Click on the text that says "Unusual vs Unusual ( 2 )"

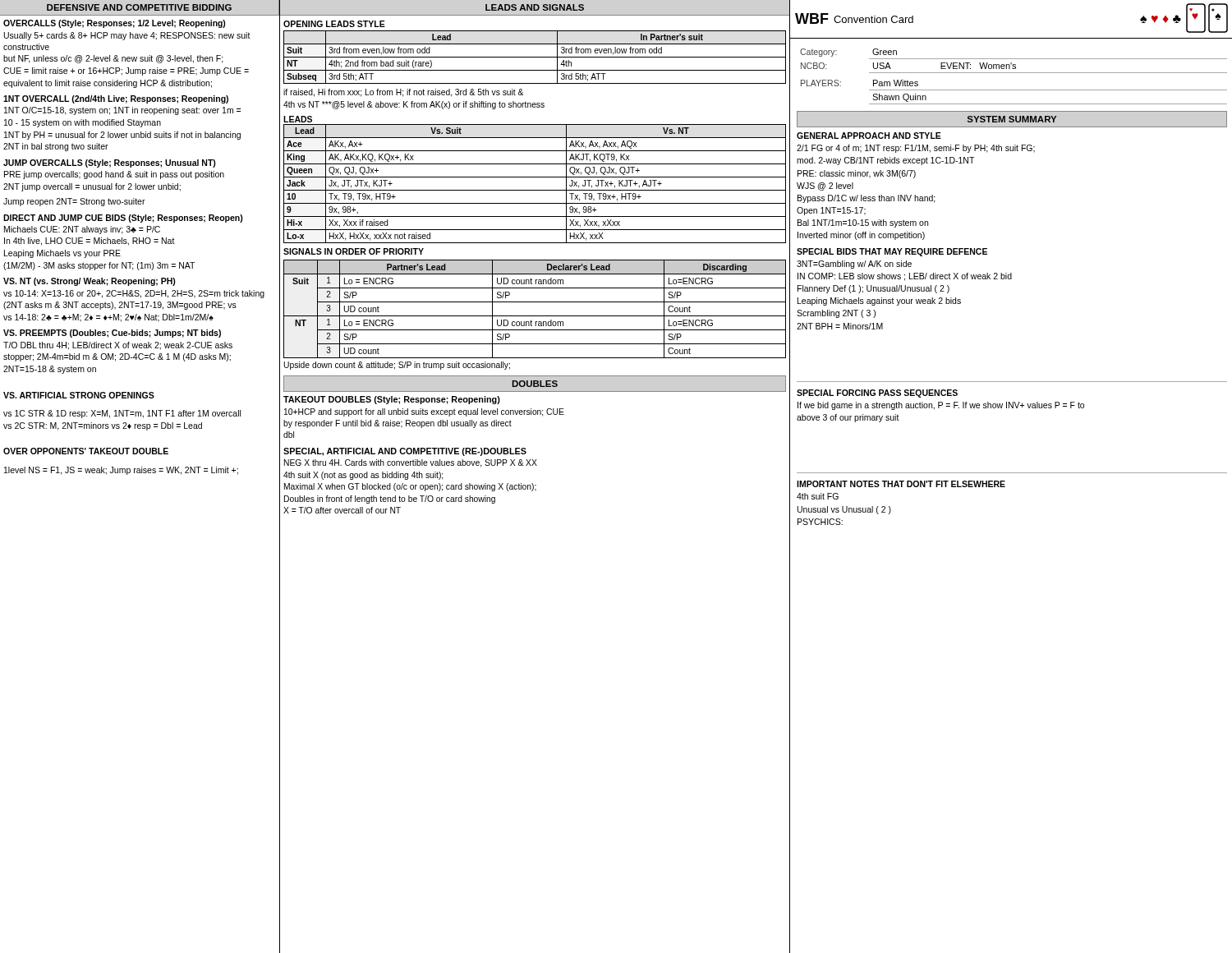coord(844,509)
